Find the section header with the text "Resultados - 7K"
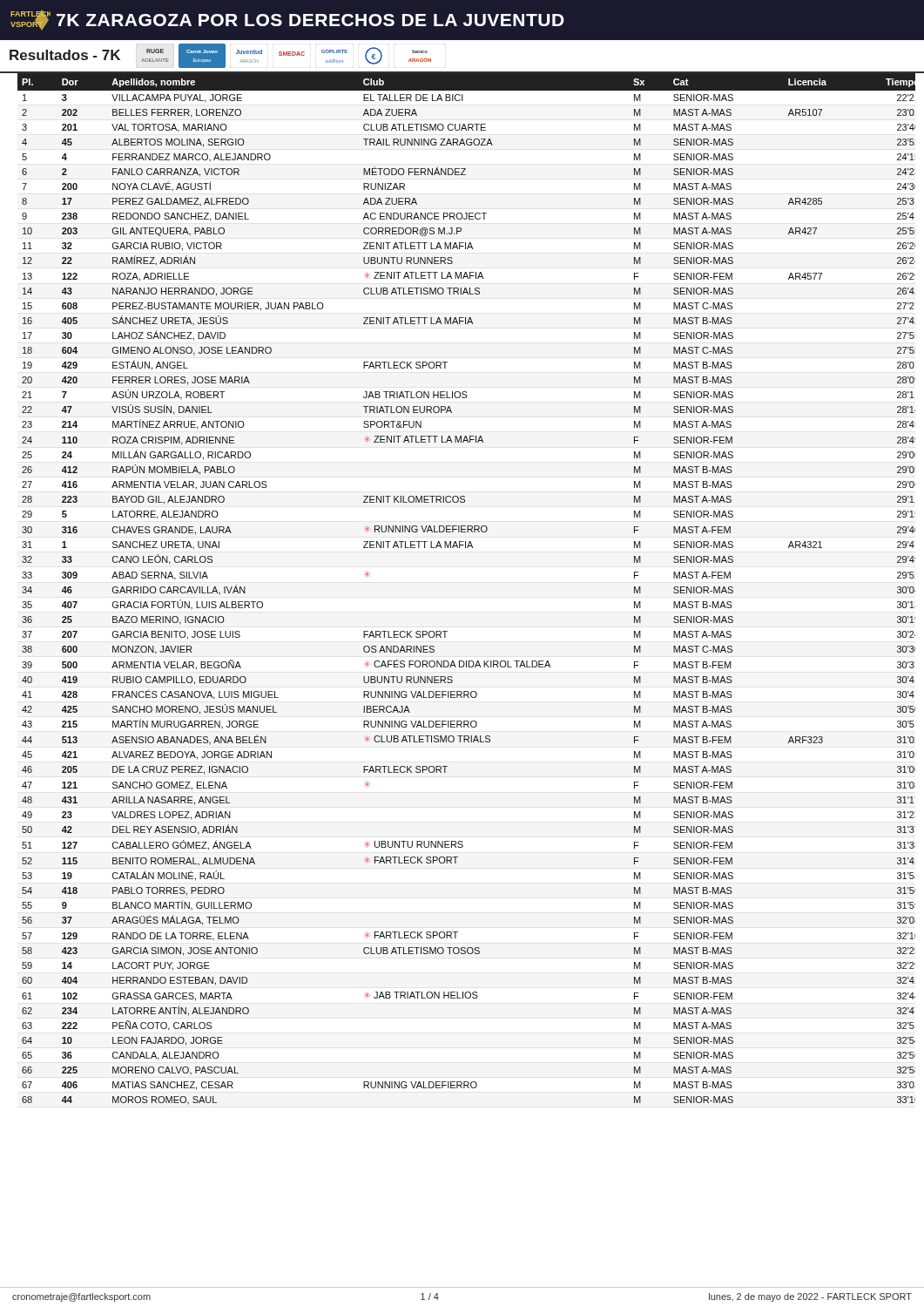Viewport: 924px width, 1307px height. pos(227,56)
